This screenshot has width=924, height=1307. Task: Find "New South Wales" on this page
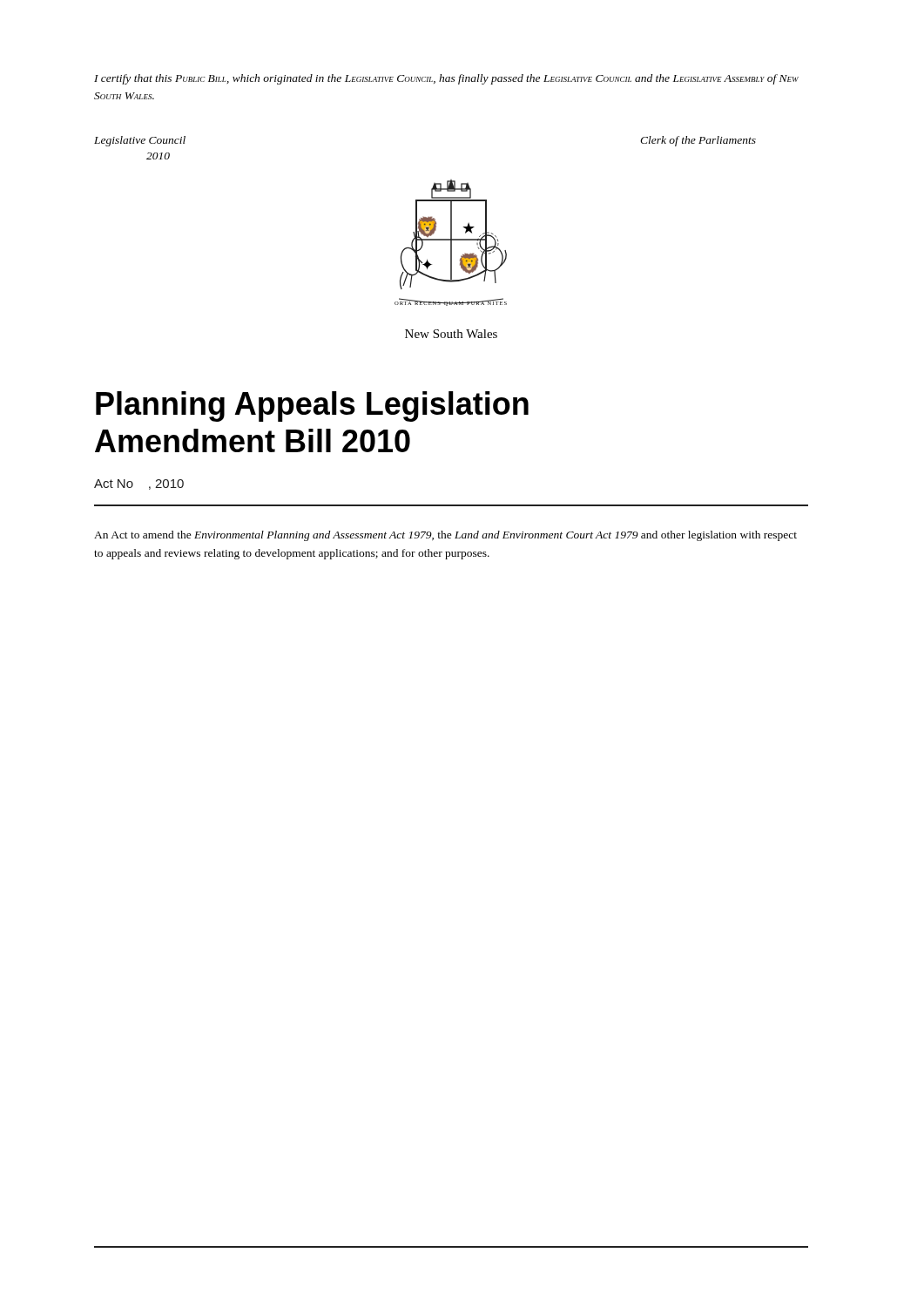(x=451, y=333)
